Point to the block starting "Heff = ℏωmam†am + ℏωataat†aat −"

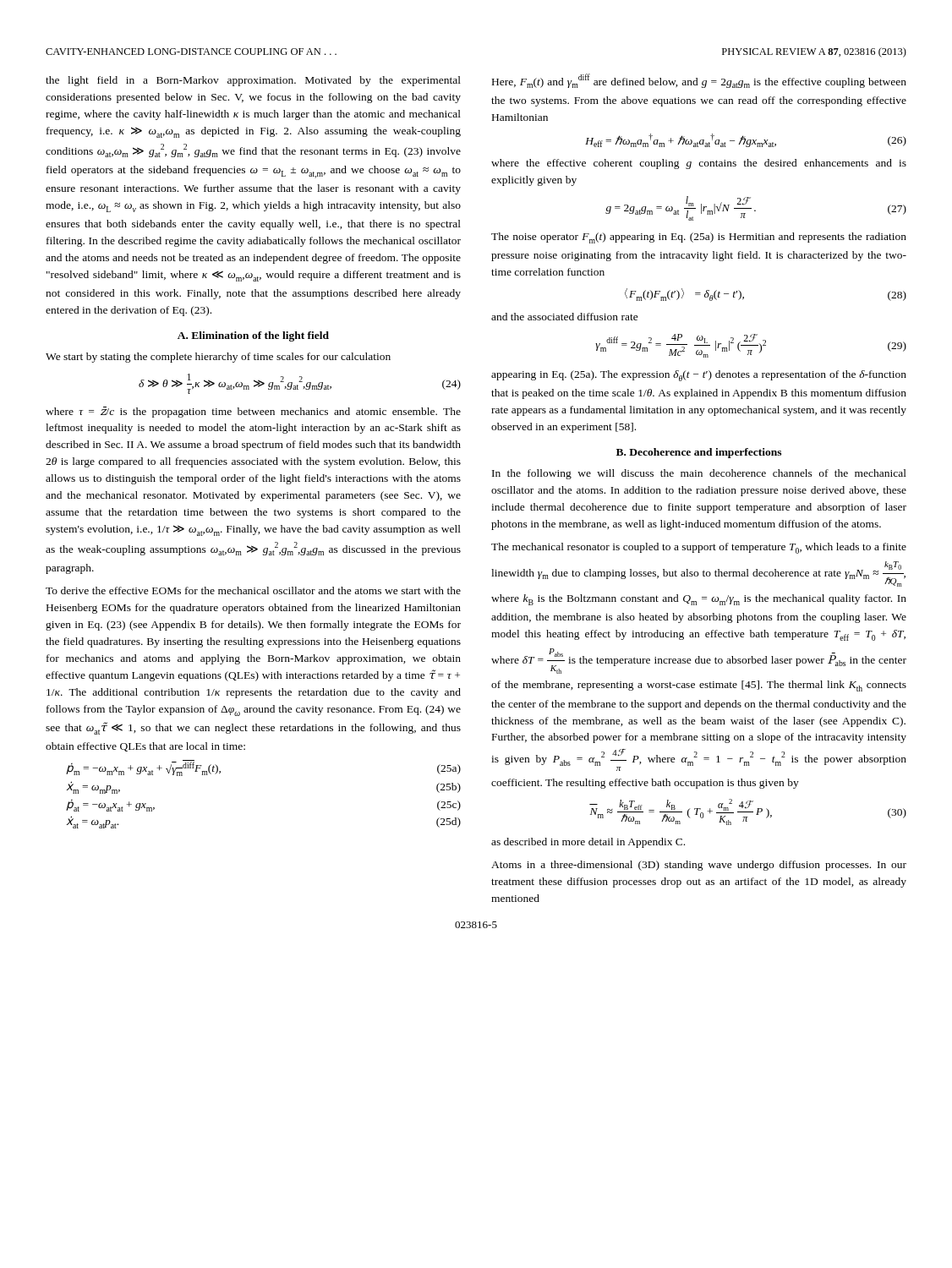click(x=699, y=140)
